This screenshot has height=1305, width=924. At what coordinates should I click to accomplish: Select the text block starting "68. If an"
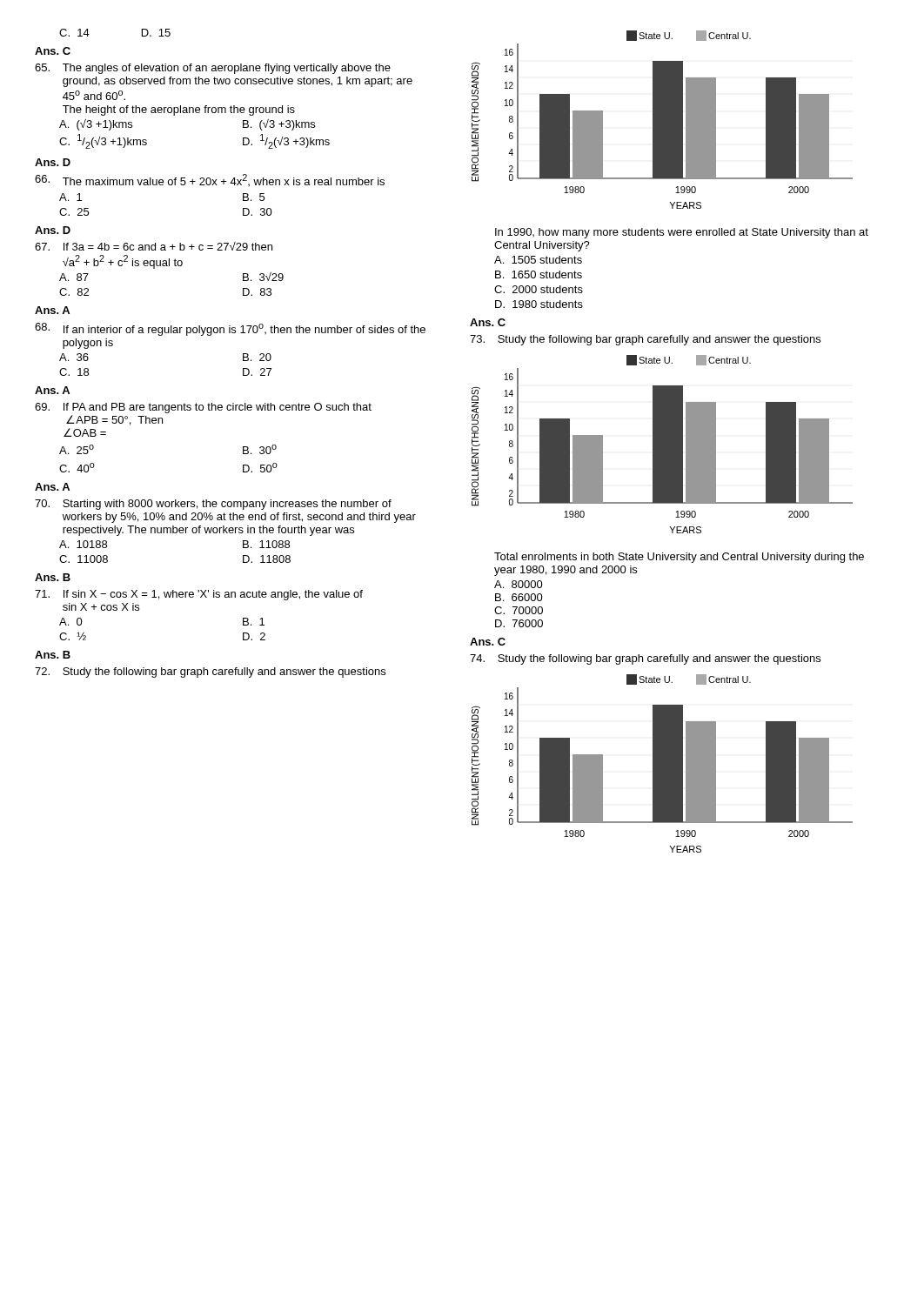235,349
